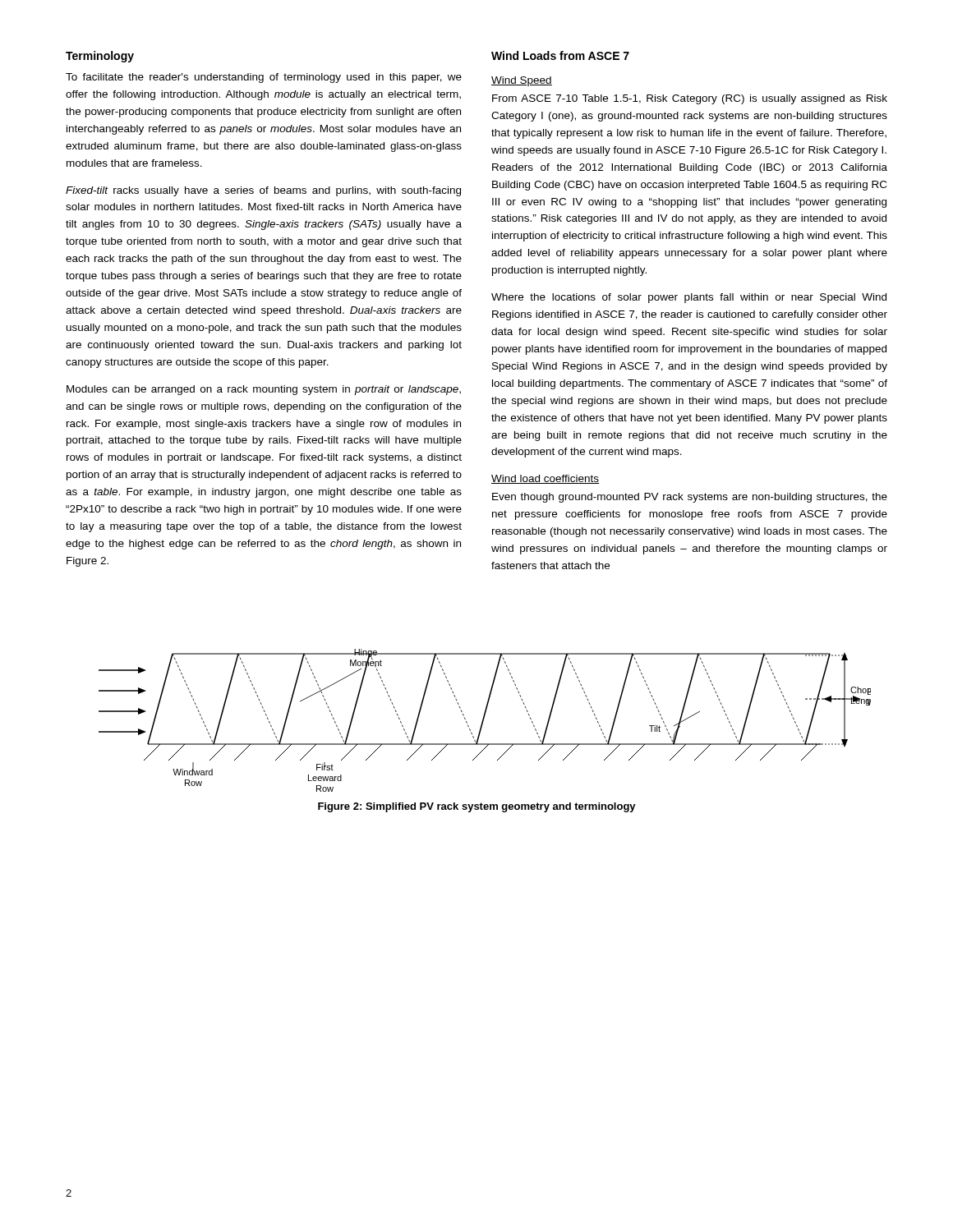Click on the text starting "Wind Loads from"
Image resolution: width=953 pixels, height=1232 pixels.
pyautogui.click(x=560, y=56)
